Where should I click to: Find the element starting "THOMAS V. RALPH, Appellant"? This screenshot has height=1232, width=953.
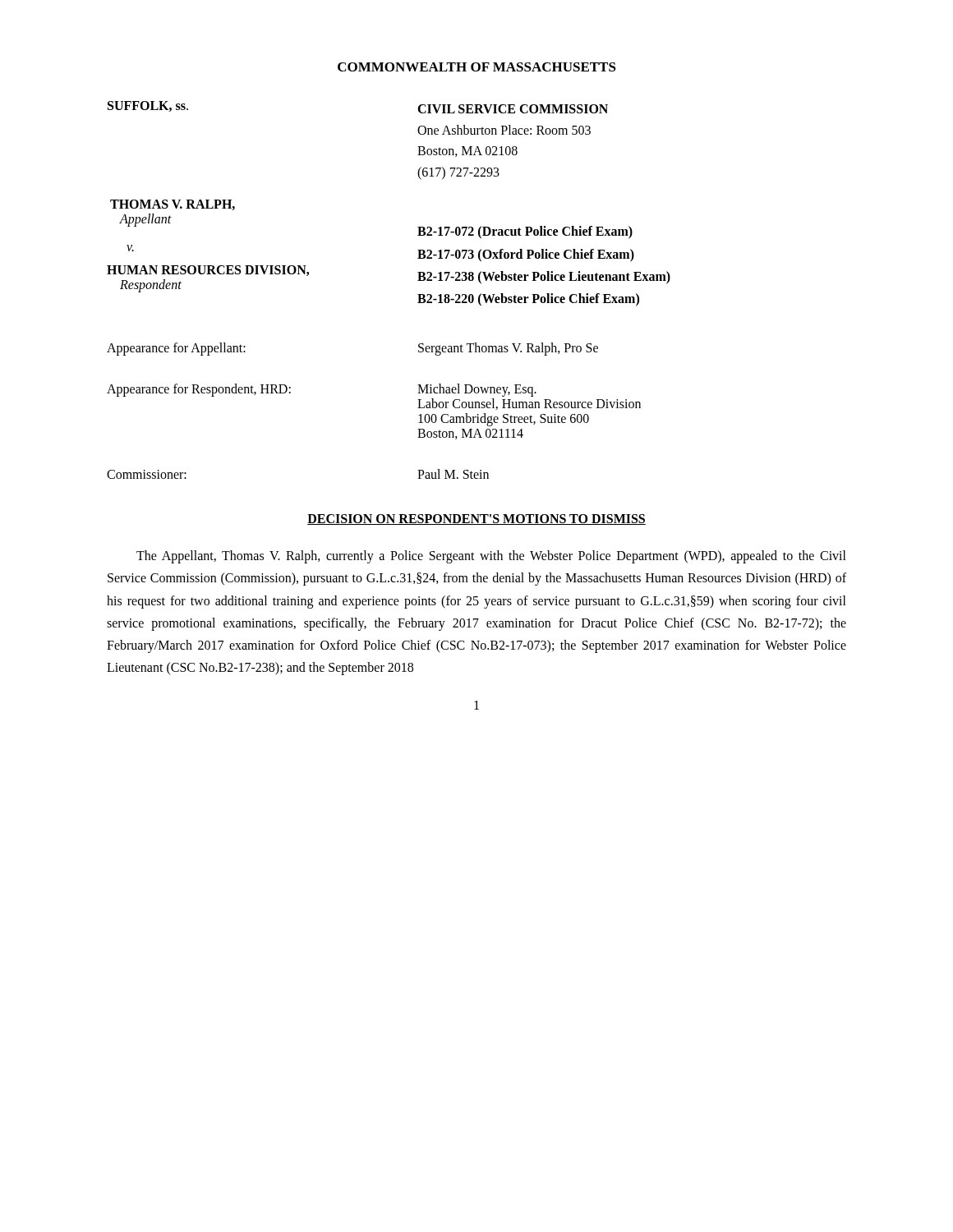pos(171,212)
